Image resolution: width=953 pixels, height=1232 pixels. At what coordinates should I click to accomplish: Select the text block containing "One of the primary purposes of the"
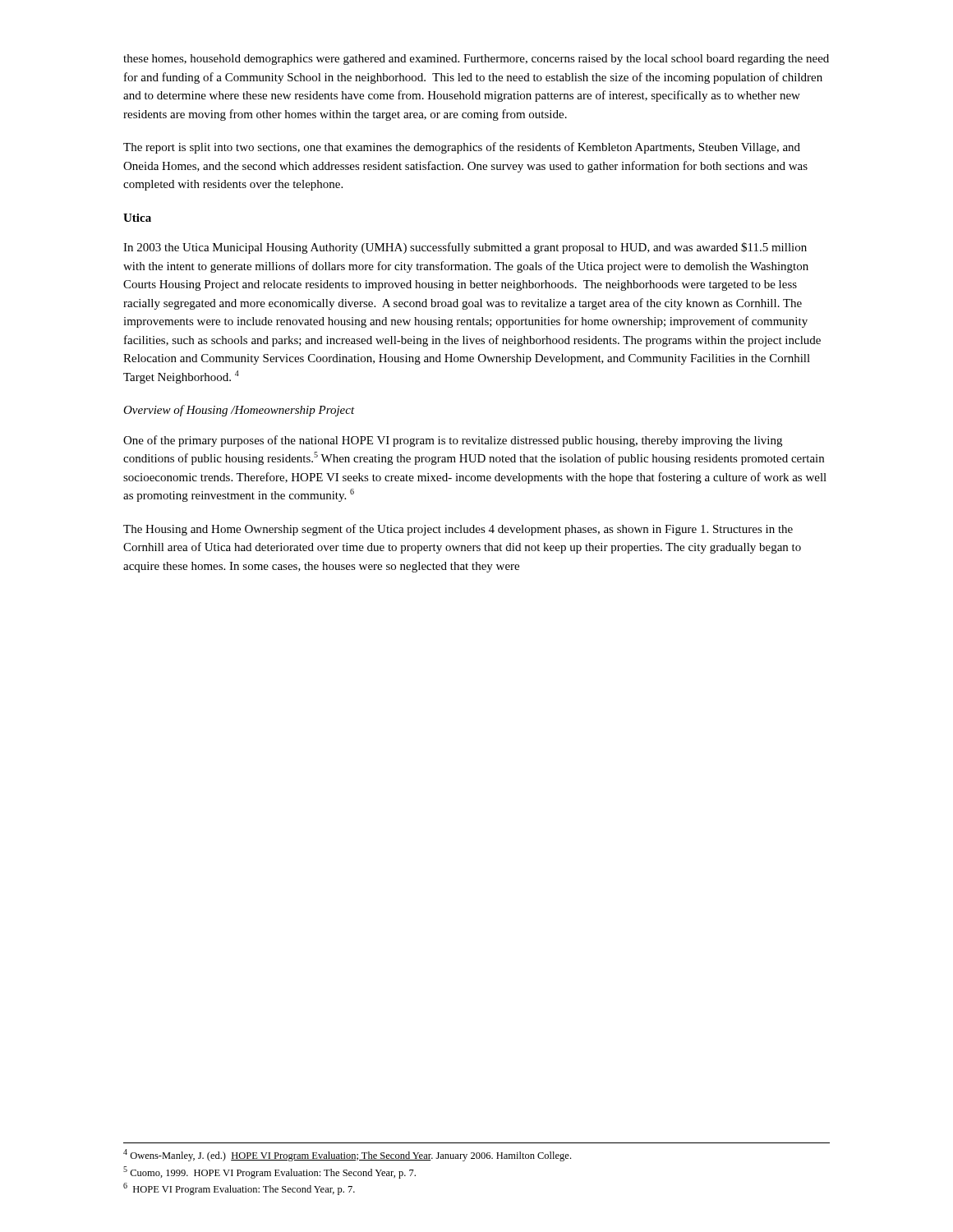[476, 468]
